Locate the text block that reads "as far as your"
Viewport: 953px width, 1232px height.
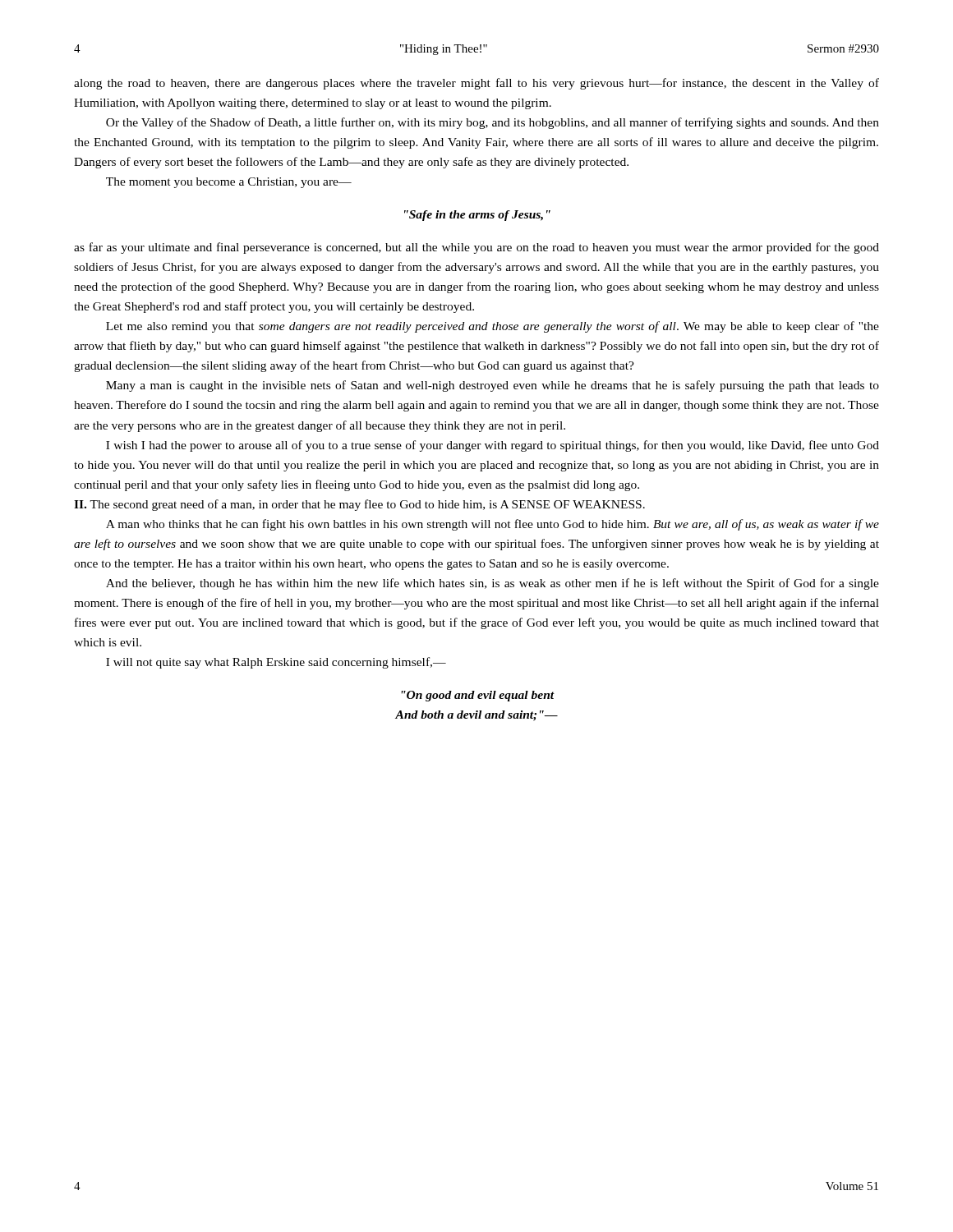476,277
